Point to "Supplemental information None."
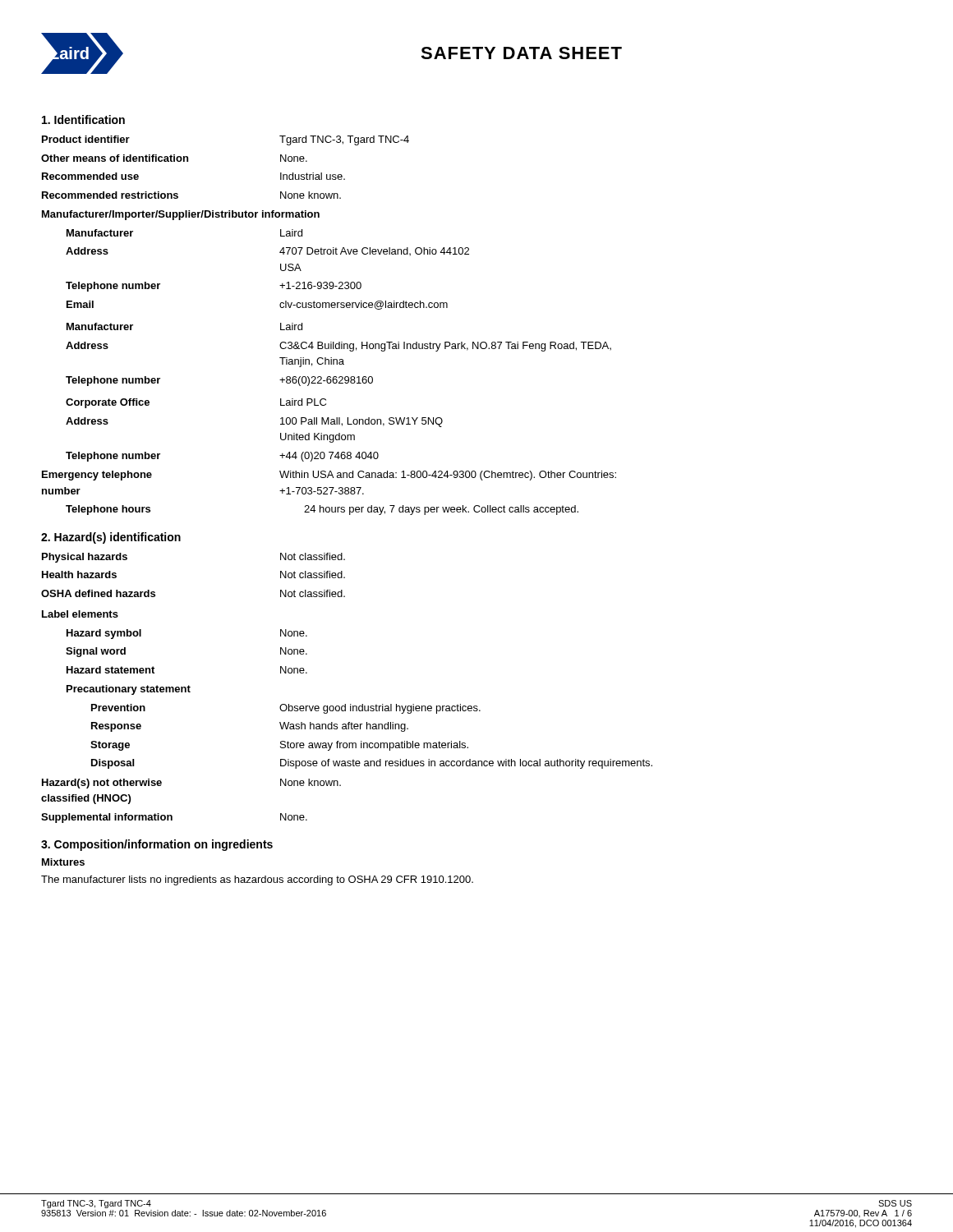 pyautogui.click(x=174, y=818)
